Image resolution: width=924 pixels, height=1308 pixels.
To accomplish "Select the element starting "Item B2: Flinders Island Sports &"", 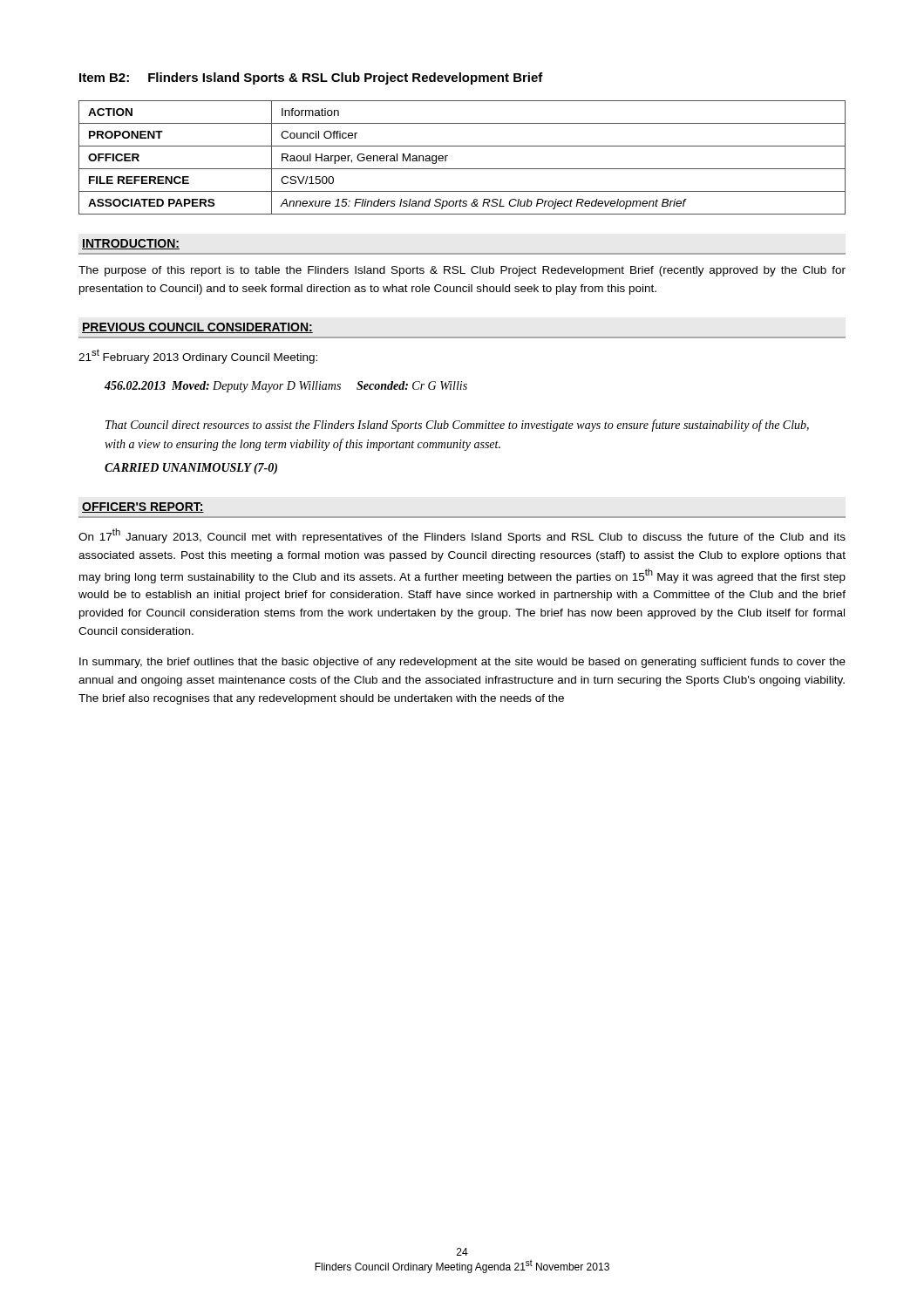I will [x=310, y=77].
